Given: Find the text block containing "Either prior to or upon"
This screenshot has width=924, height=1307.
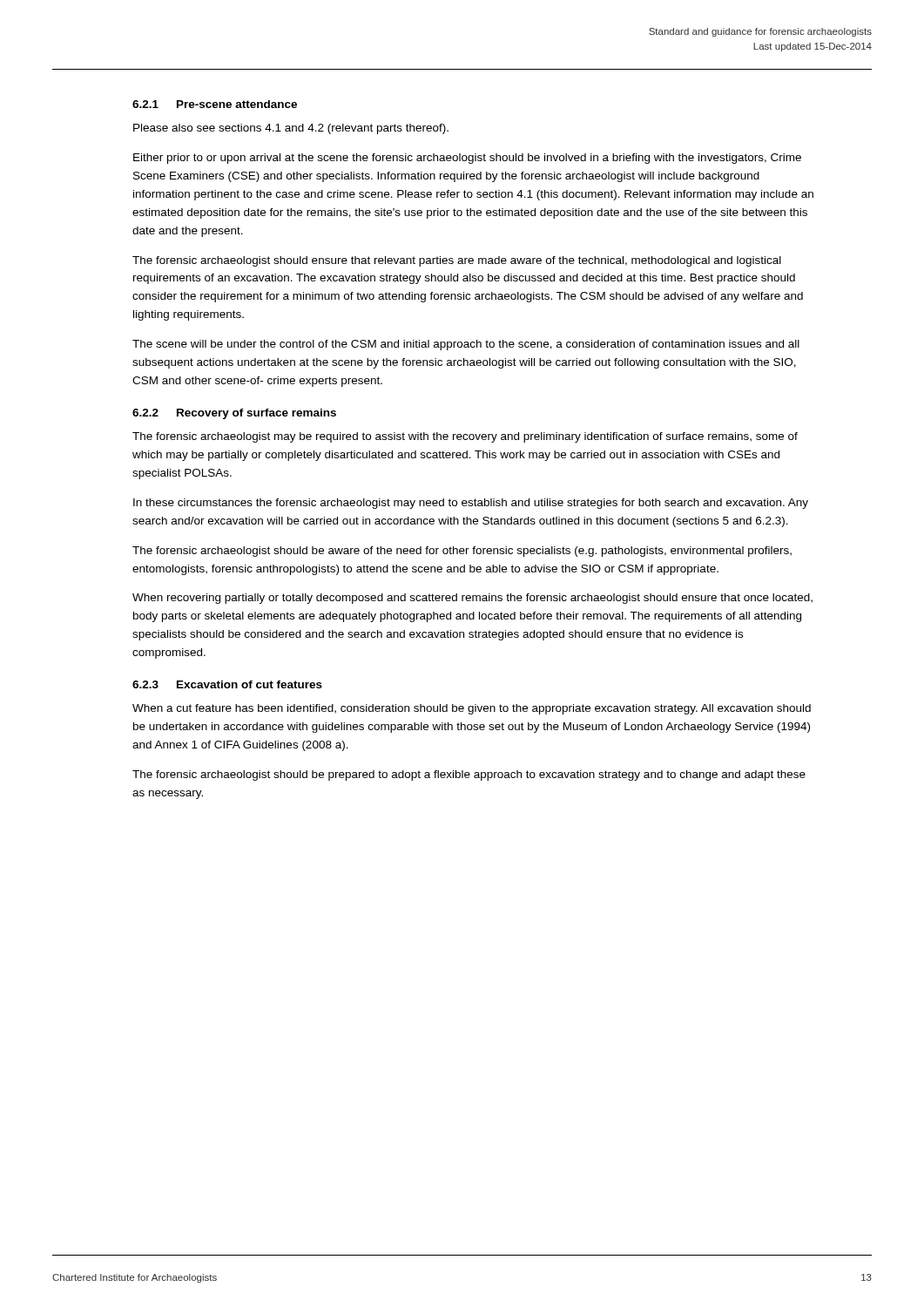Looking at the screenshot, I should pos(476,194).
